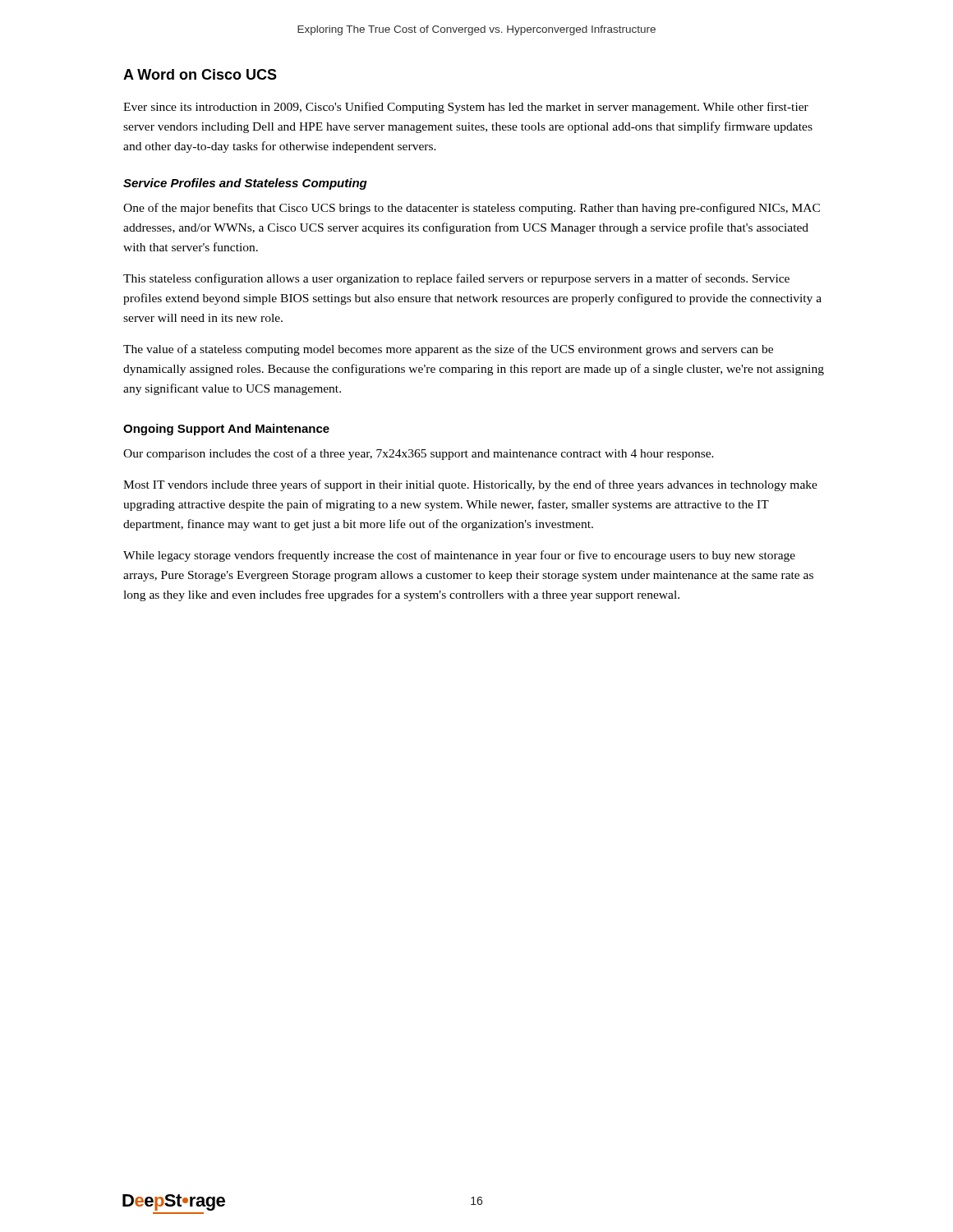Click on the passage starting "While legacy storage vendors frequently increase"
This screenshot has width=953, height=1232.
[476, 575]
